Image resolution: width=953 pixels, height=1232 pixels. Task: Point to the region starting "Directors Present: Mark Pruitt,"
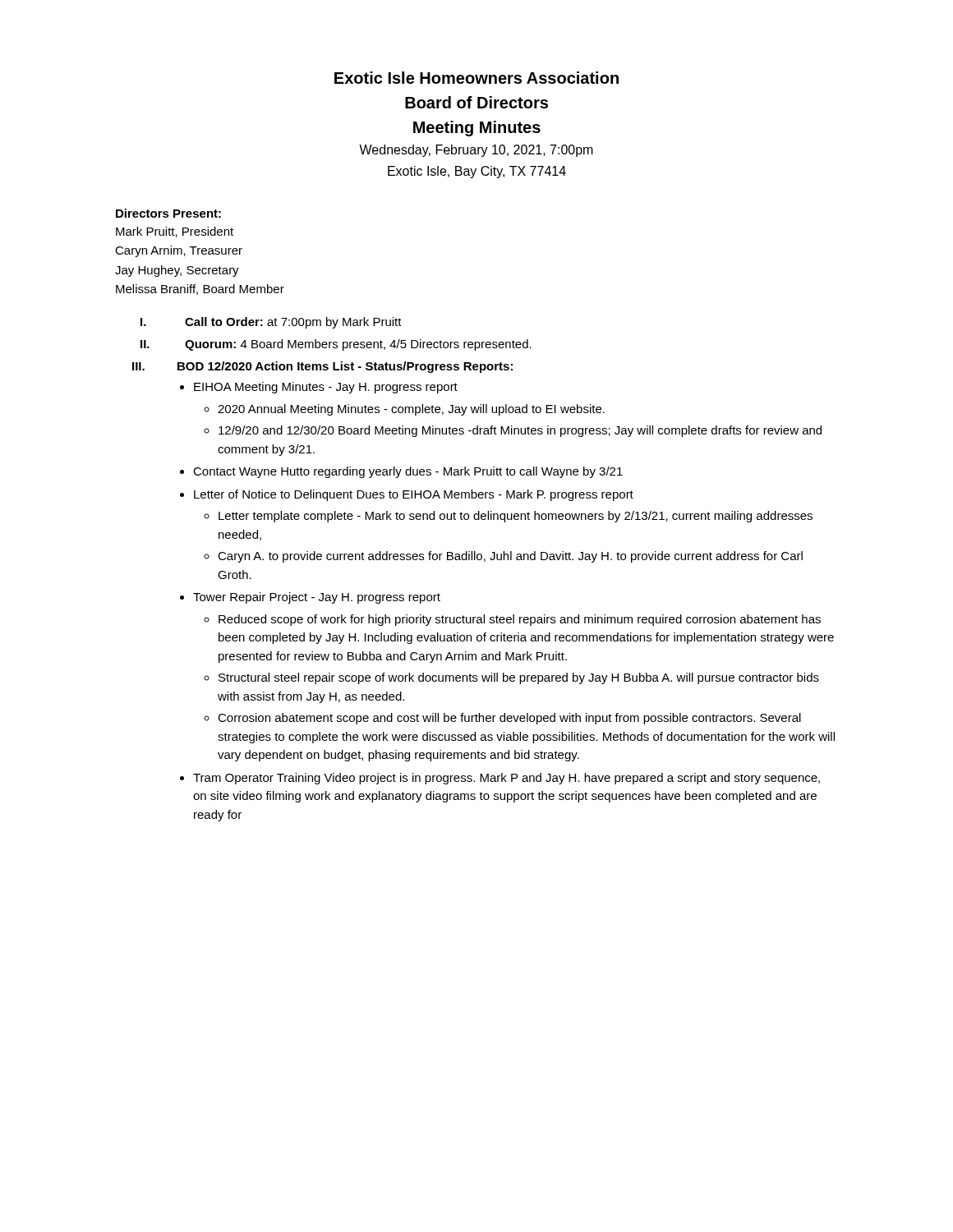[168, 213]
